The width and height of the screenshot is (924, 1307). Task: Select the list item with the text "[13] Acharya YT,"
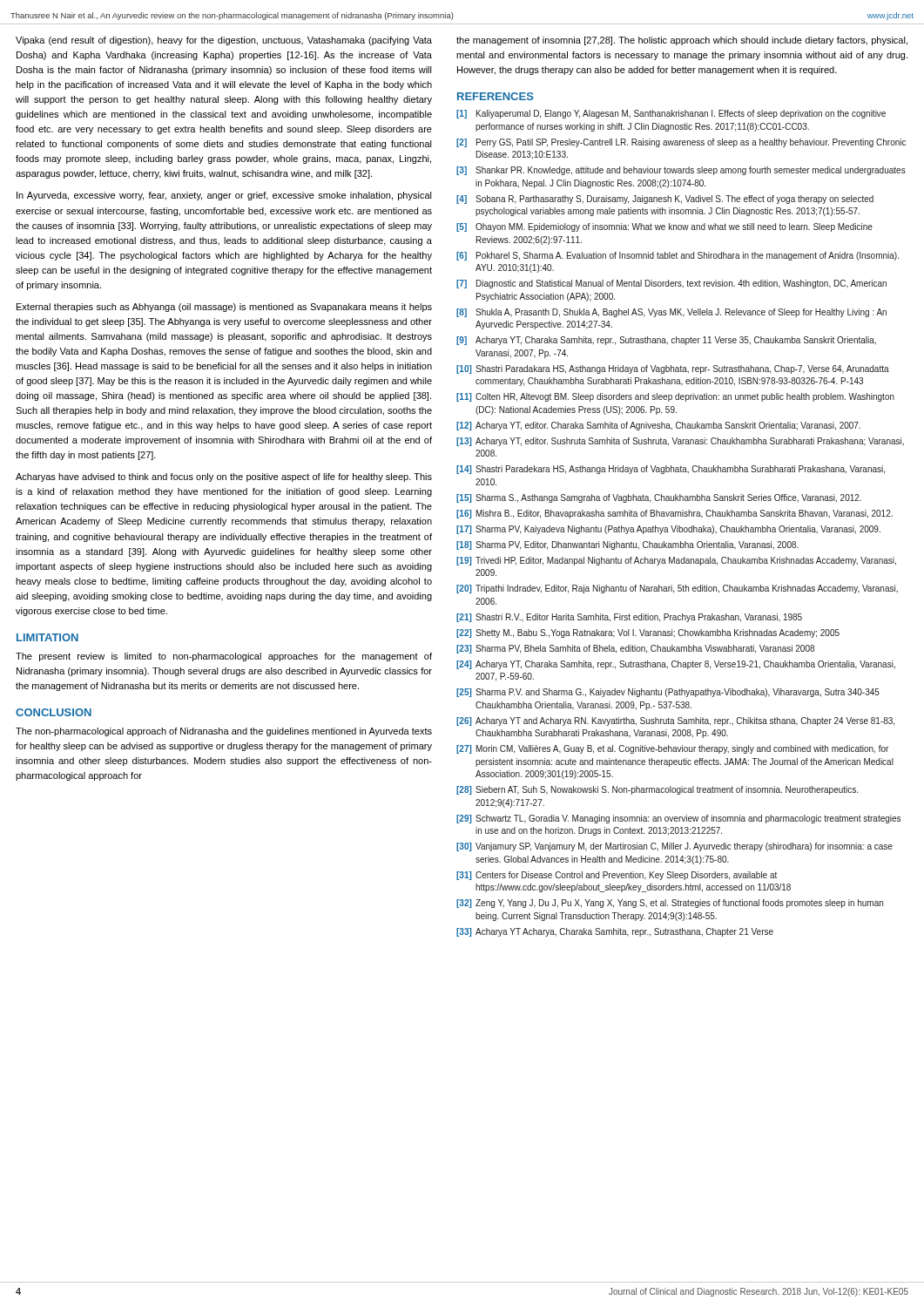point(682,448)
